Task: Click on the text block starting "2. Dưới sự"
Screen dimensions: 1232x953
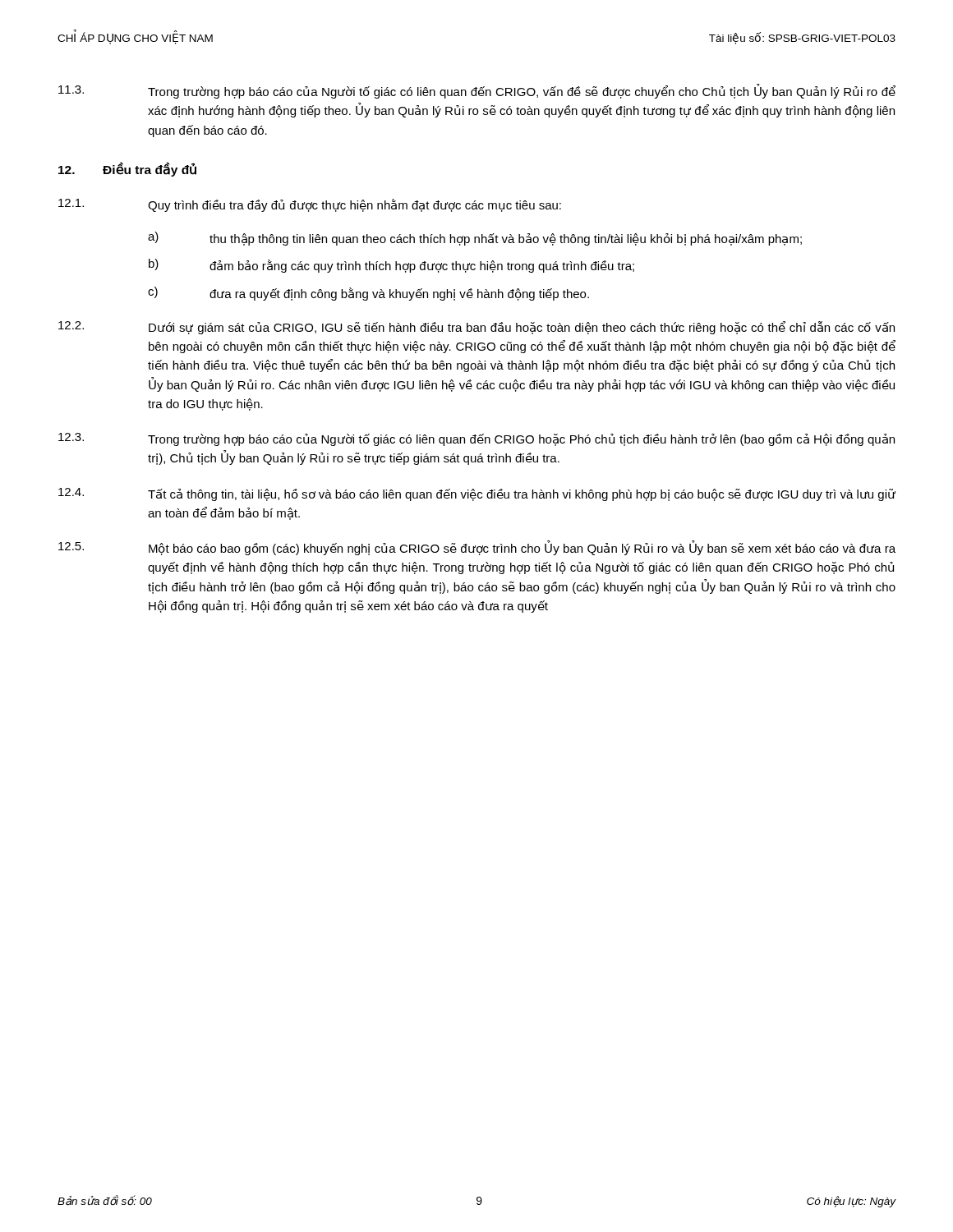Action: coord(476,365)
